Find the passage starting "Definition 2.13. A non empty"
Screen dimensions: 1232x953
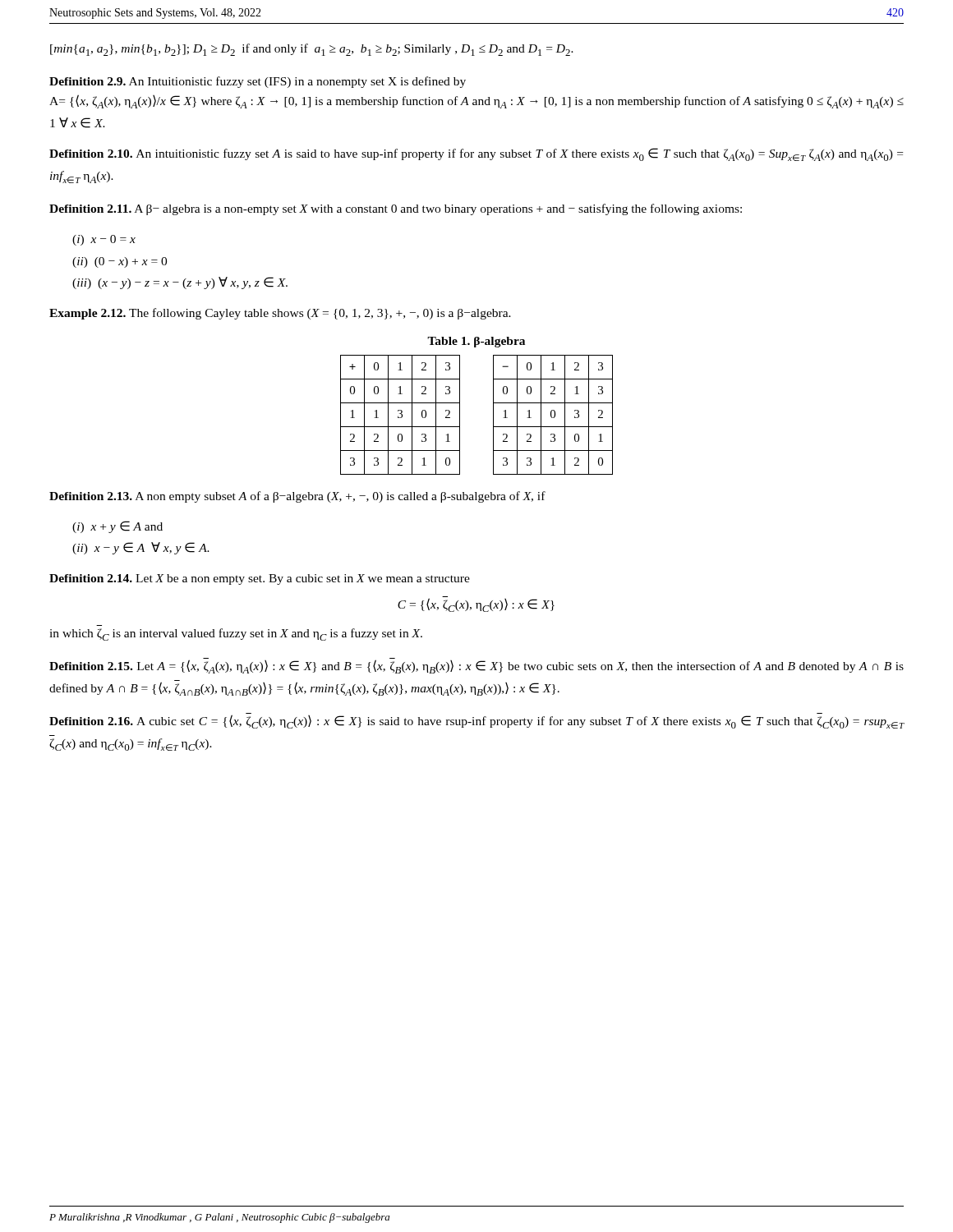pyautogui.click(x=297, y=495)
